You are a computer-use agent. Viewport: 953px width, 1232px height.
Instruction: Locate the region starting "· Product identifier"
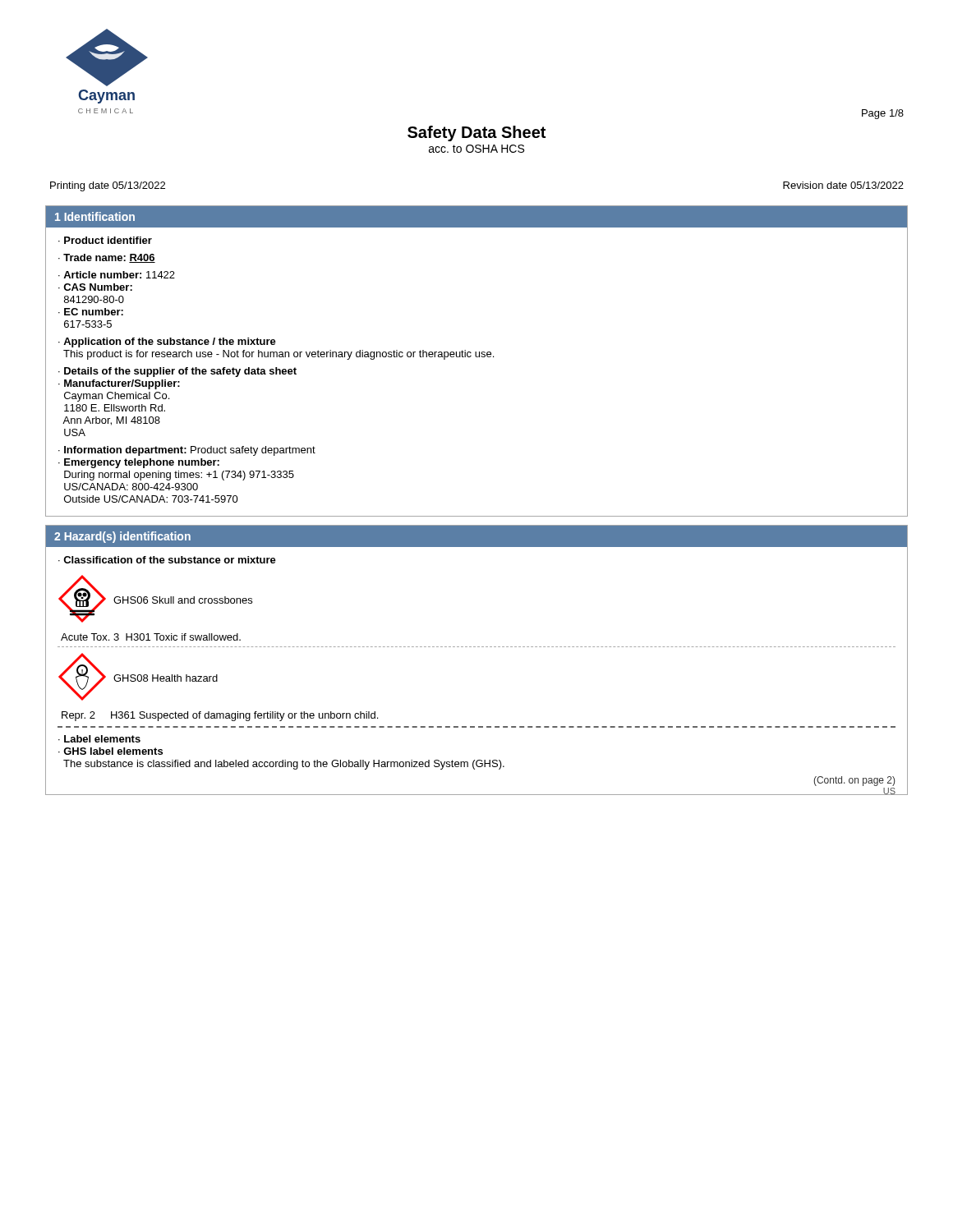[105, 240]
